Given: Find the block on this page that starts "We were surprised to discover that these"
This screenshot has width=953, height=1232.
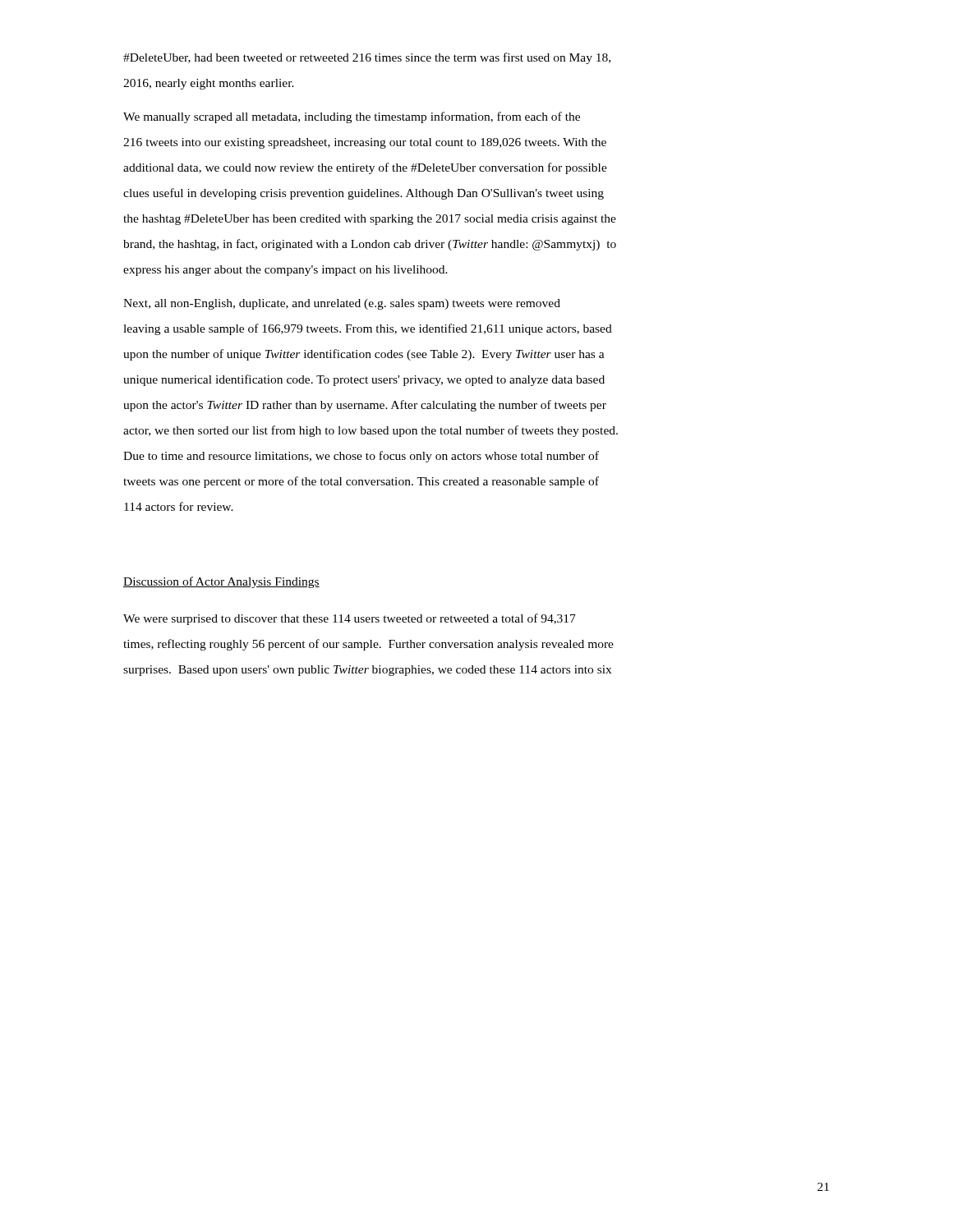Looking at the screenshot, I should [x=476, y=643].
